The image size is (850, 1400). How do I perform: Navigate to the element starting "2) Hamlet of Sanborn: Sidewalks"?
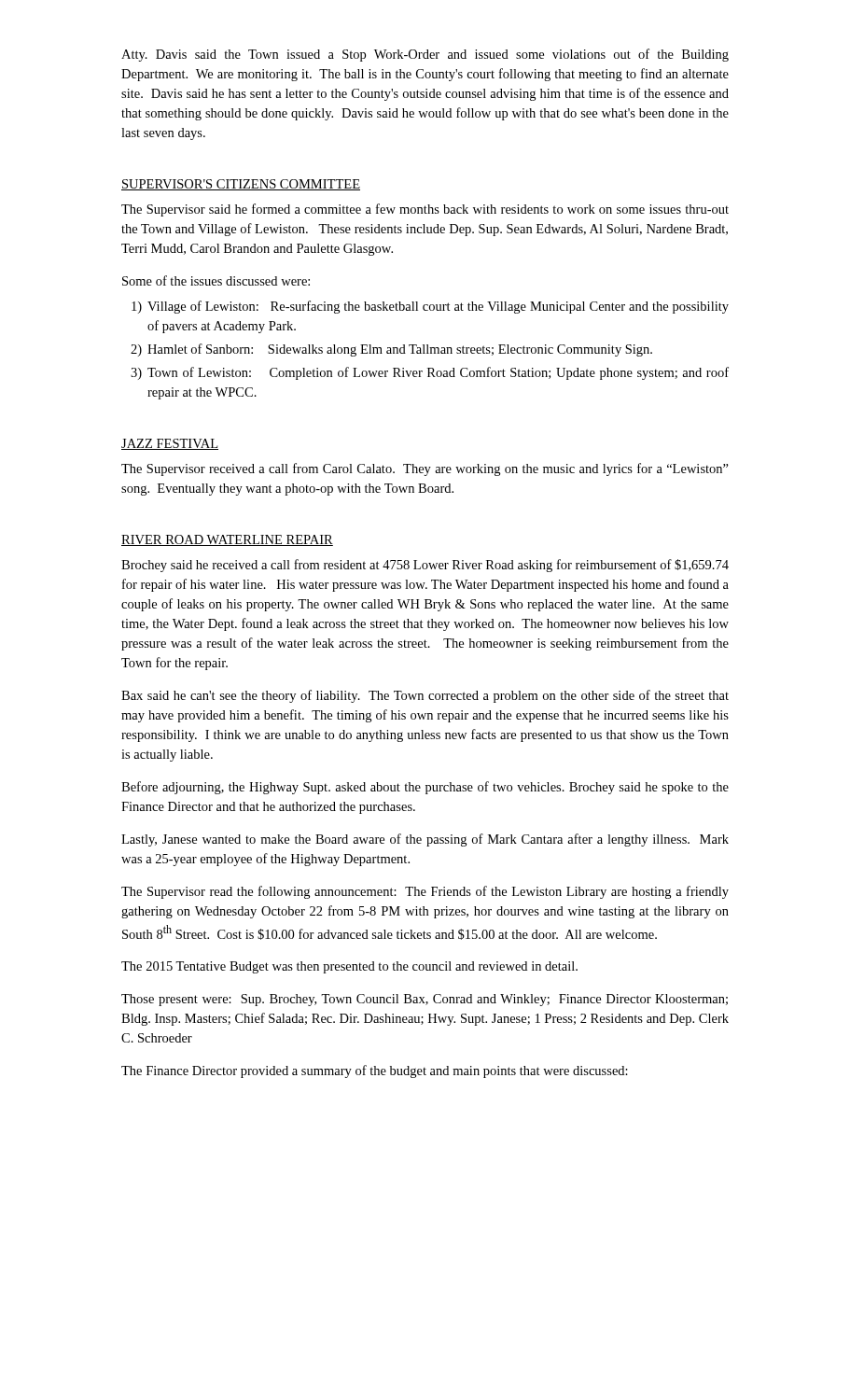pyautogui.click(x=425, y=350)
